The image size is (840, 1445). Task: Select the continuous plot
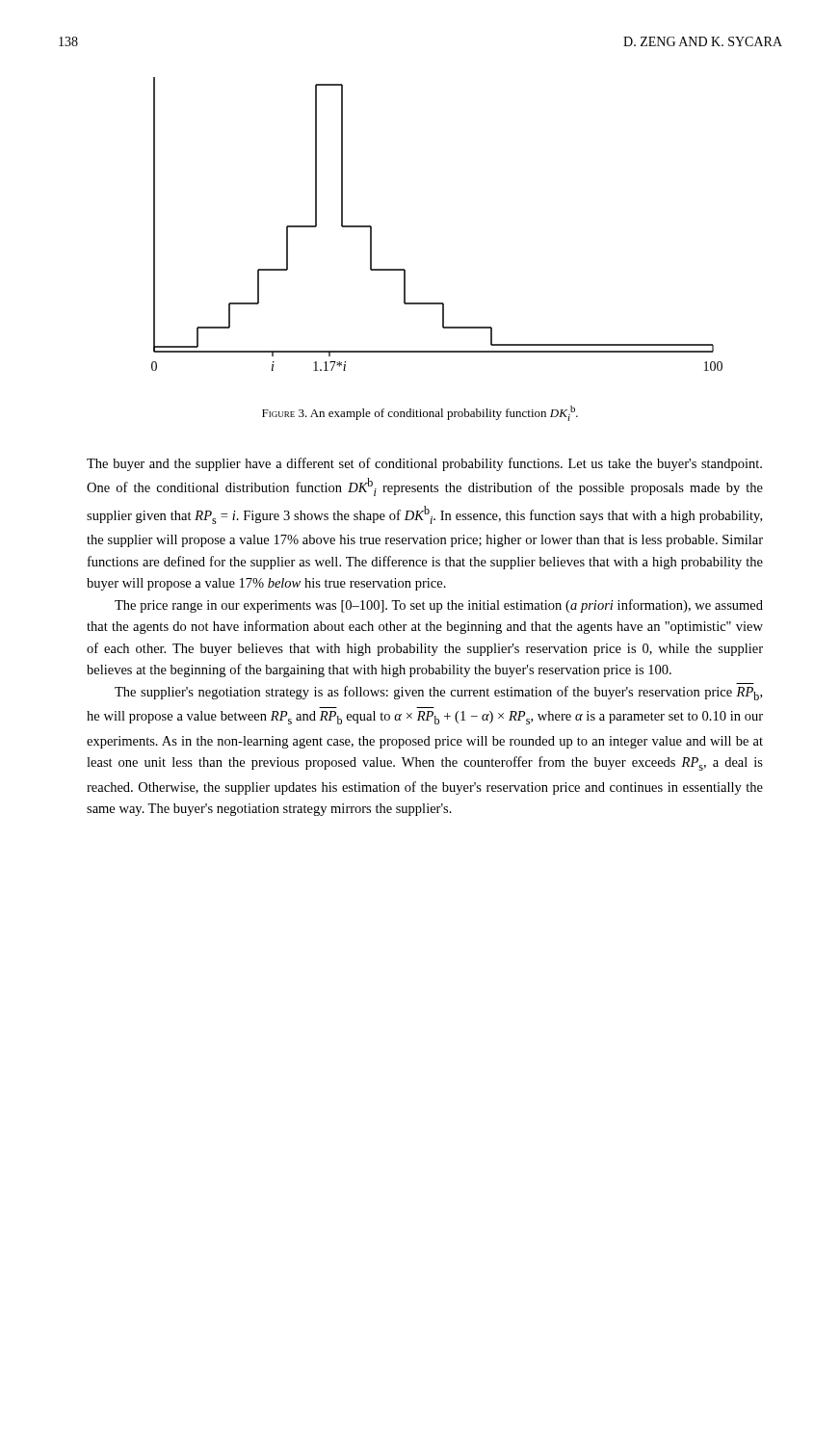tap(439, 233)
